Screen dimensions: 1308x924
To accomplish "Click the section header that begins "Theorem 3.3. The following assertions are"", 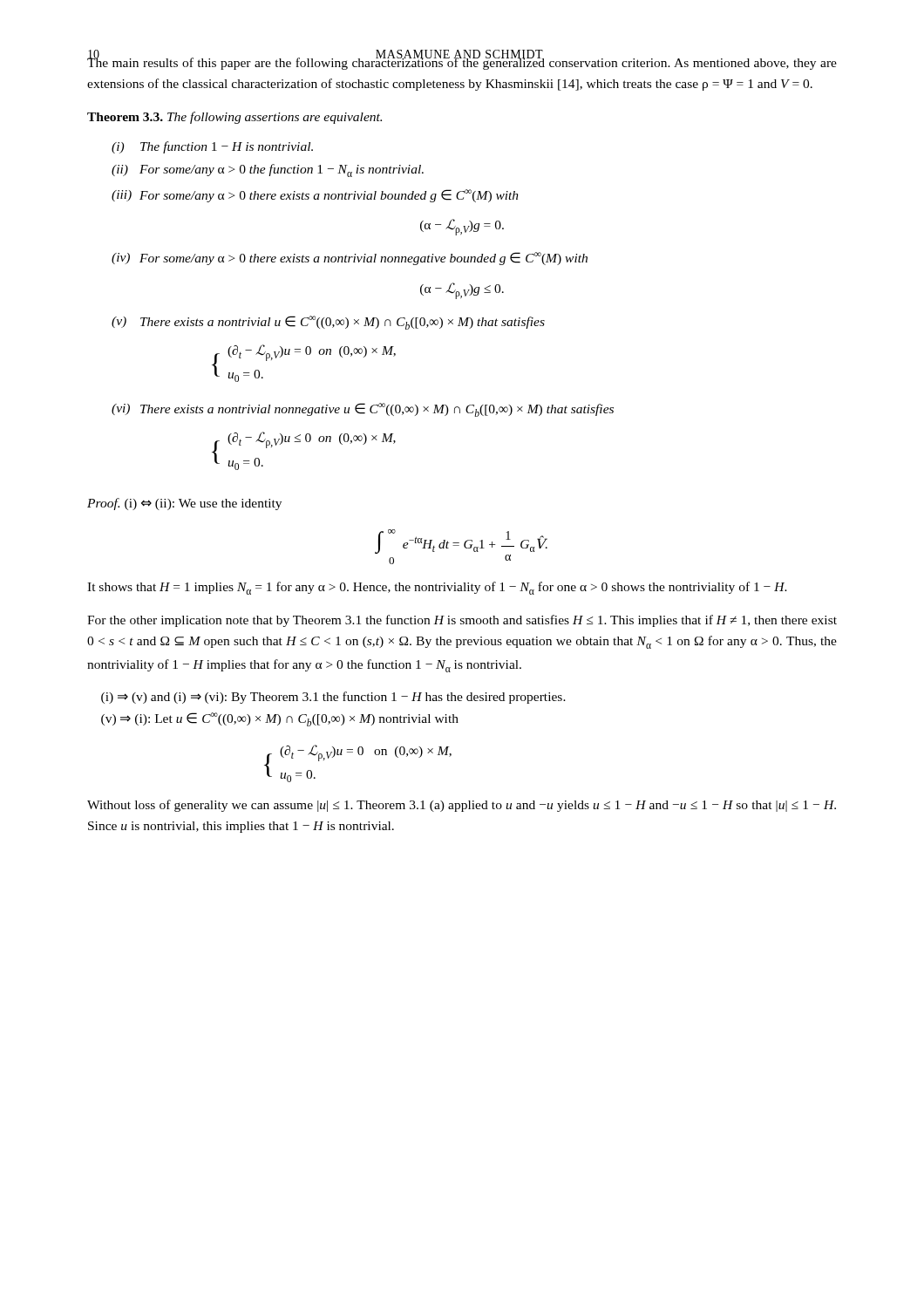I will [x=234, y=118].
